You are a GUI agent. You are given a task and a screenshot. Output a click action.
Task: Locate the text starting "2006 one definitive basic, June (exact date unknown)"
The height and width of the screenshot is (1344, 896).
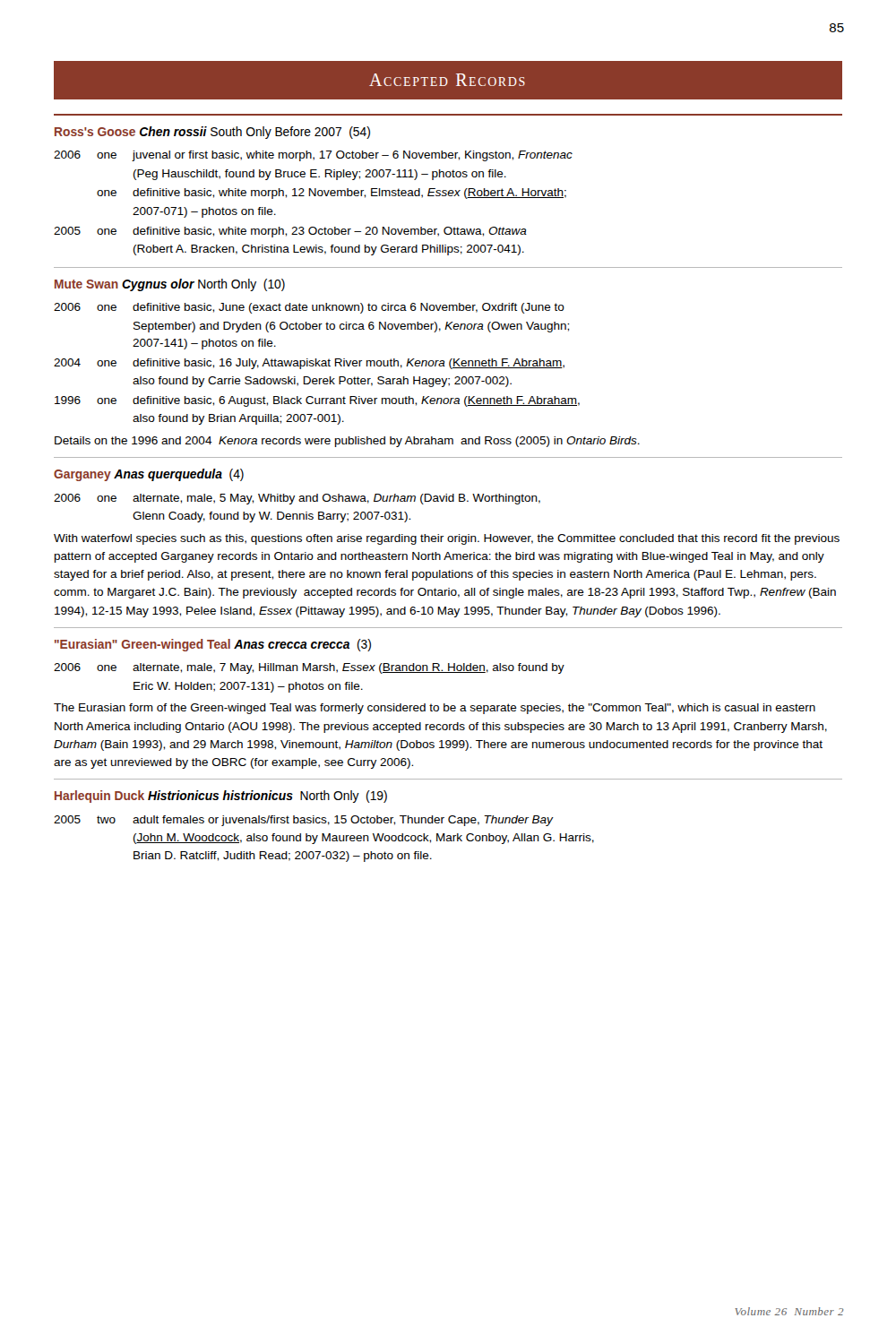coord(448,307)
